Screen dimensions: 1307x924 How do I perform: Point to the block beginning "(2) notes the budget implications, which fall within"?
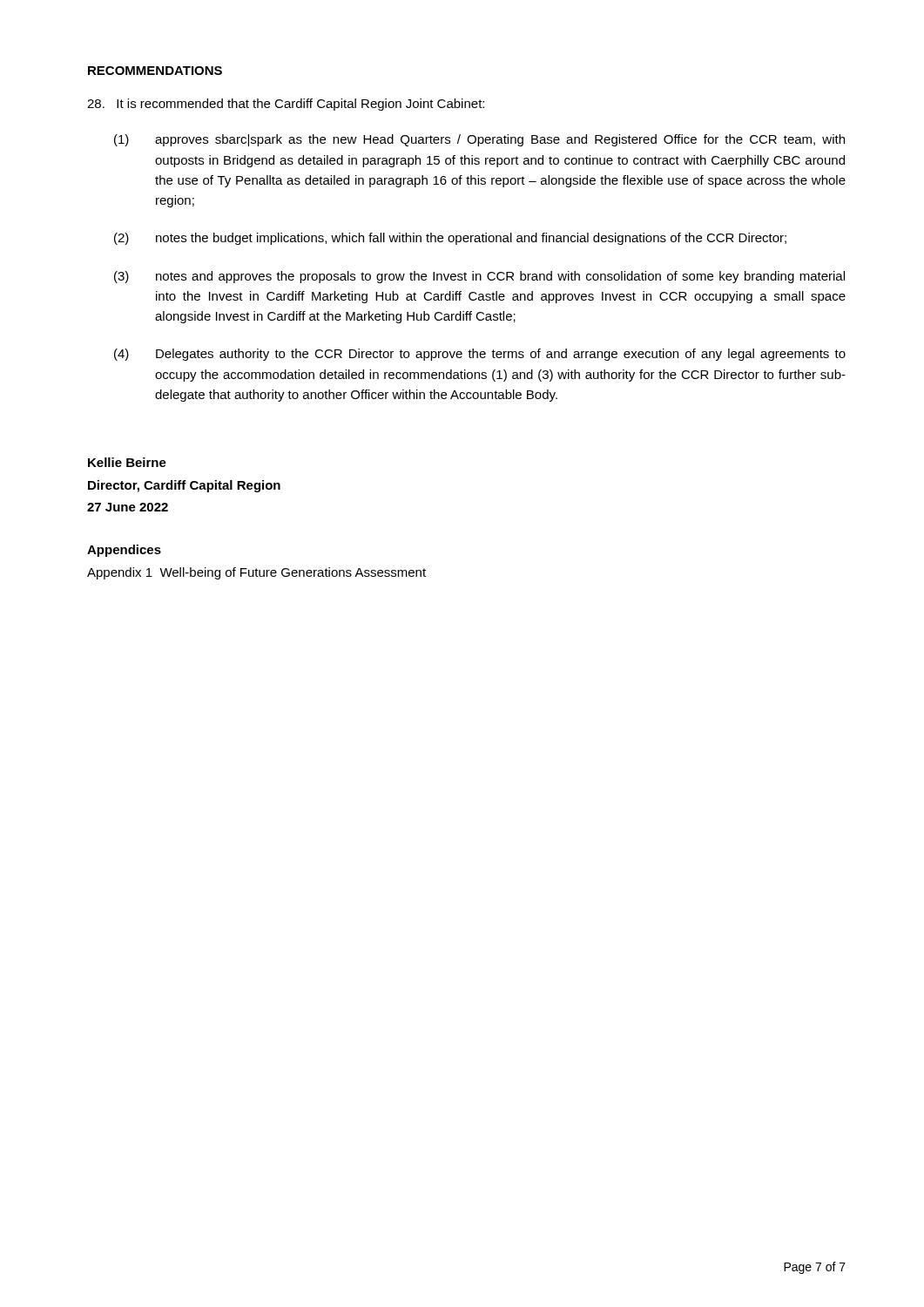point(479,238)
